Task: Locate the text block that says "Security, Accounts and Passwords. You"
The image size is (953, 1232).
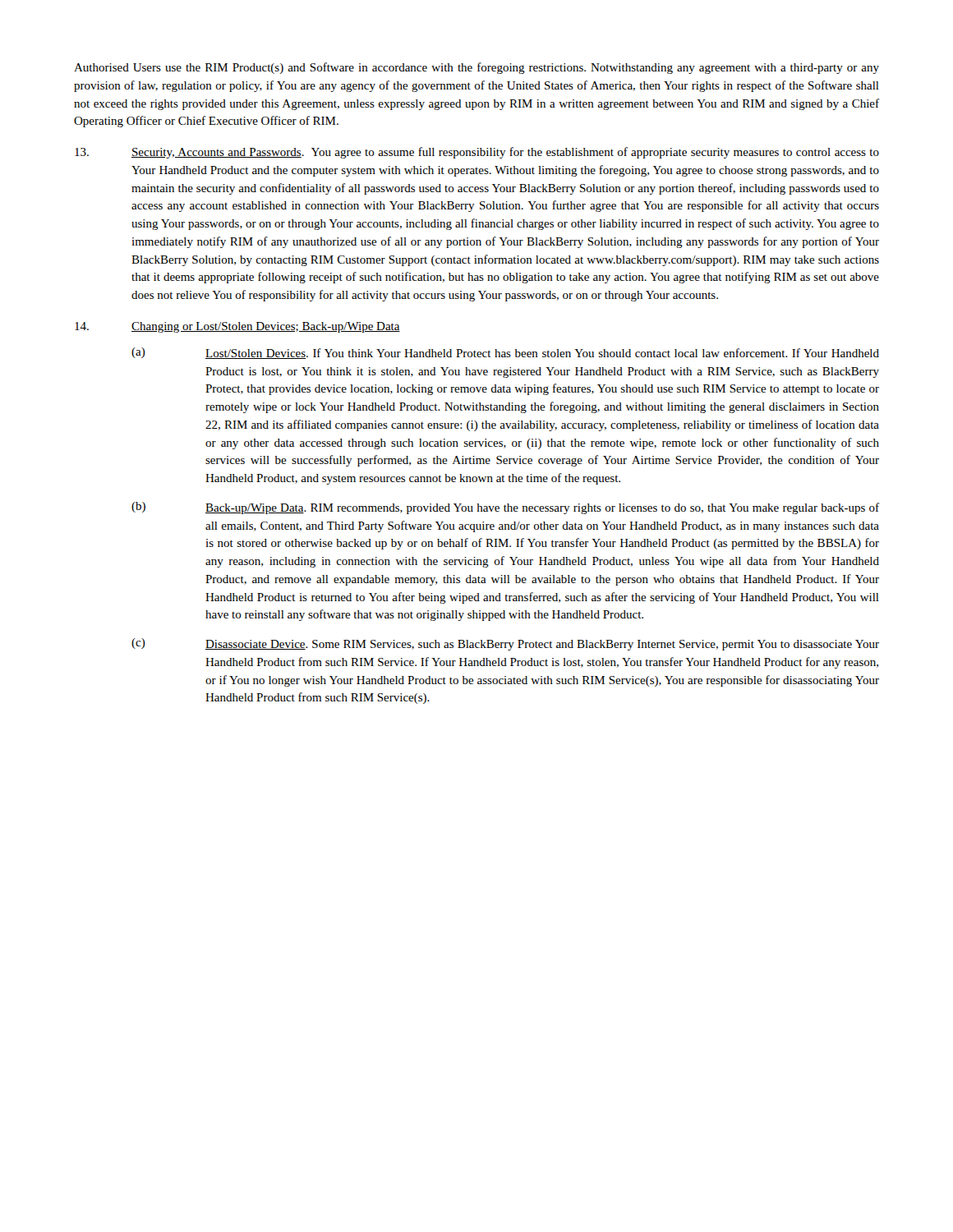Action: tap(476, 224)
